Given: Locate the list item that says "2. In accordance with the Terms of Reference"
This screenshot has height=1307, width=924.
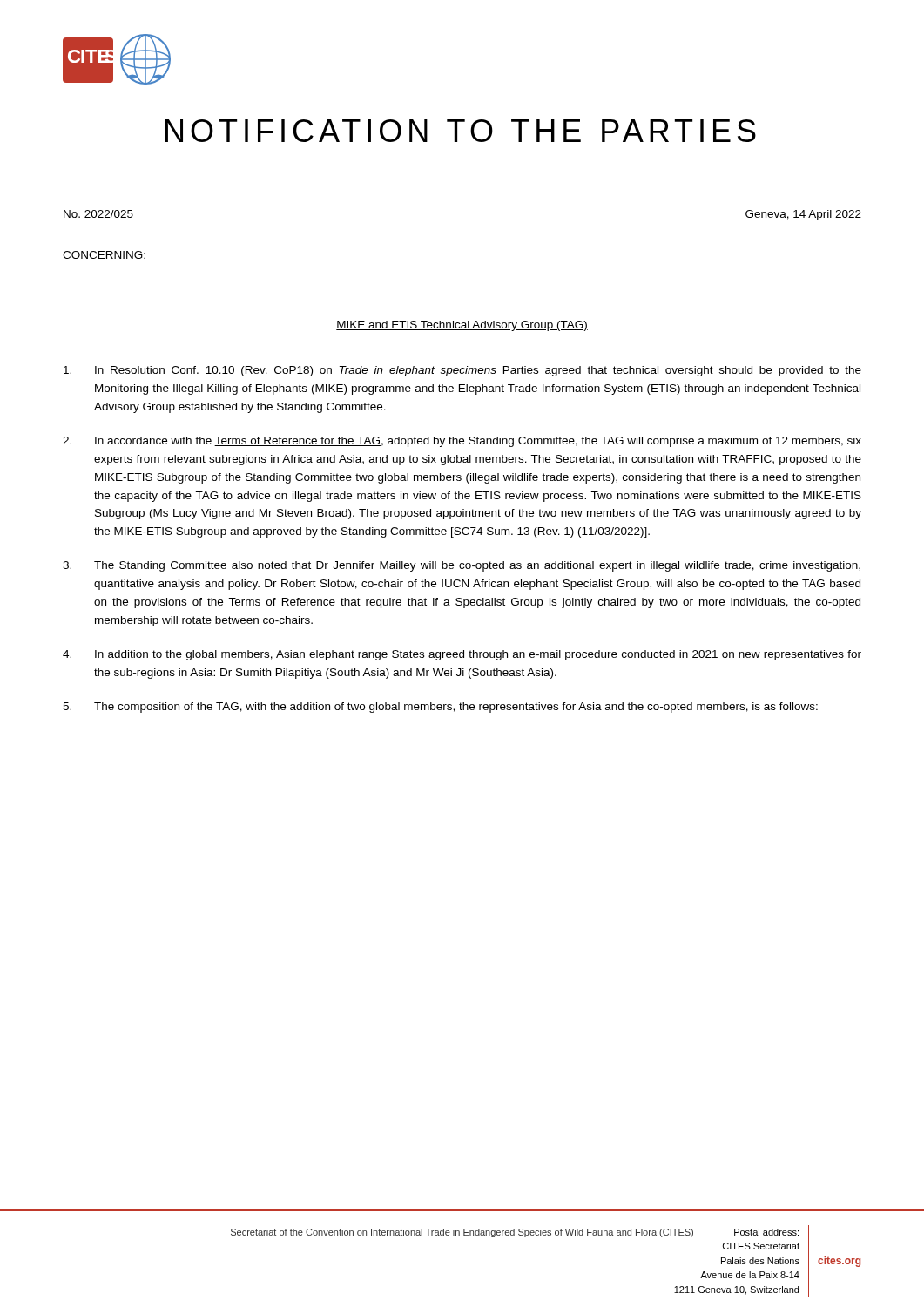Looking at the screenshot, I should (462, 487).
